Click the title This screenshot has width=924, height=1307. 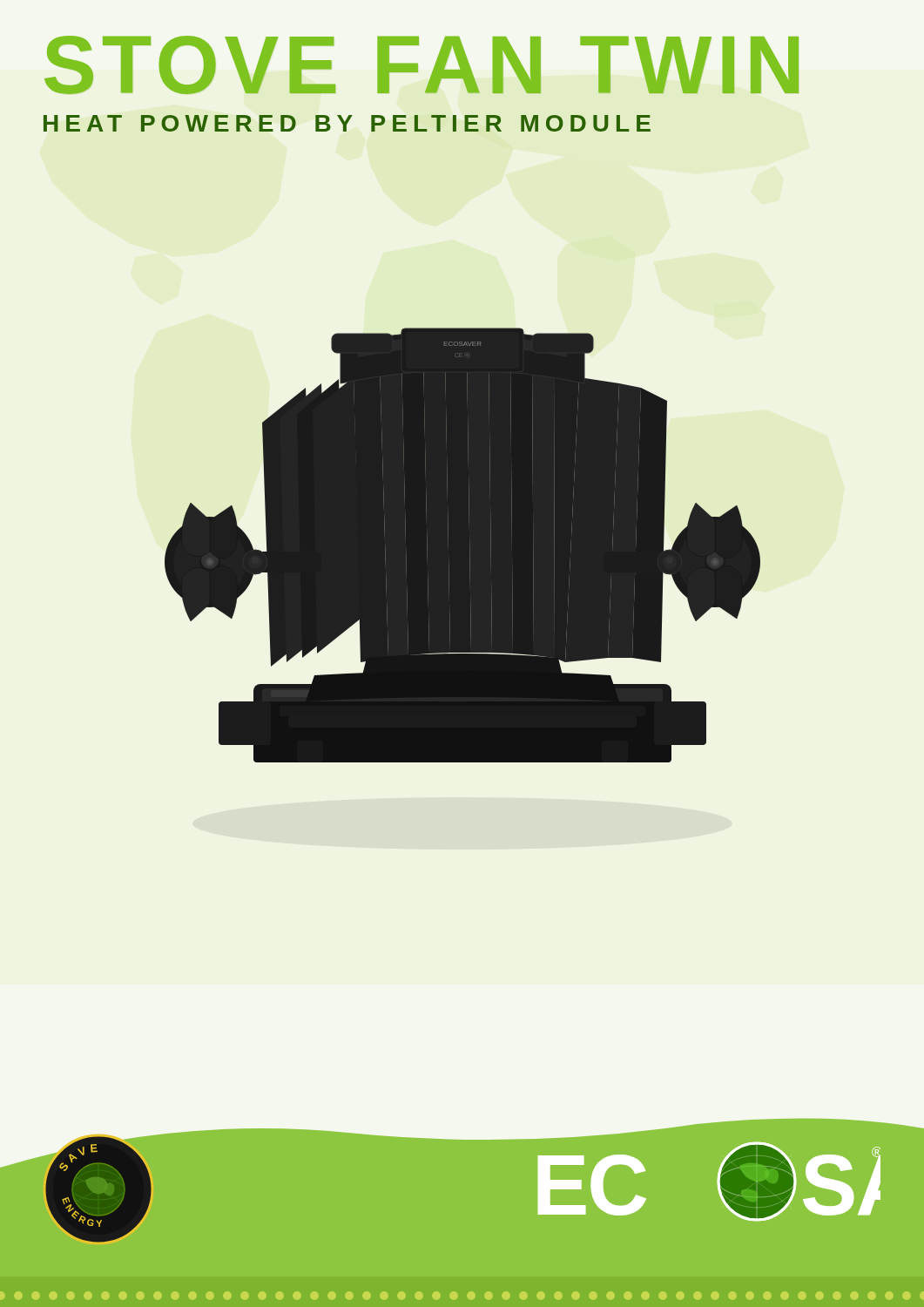point(426,81)
